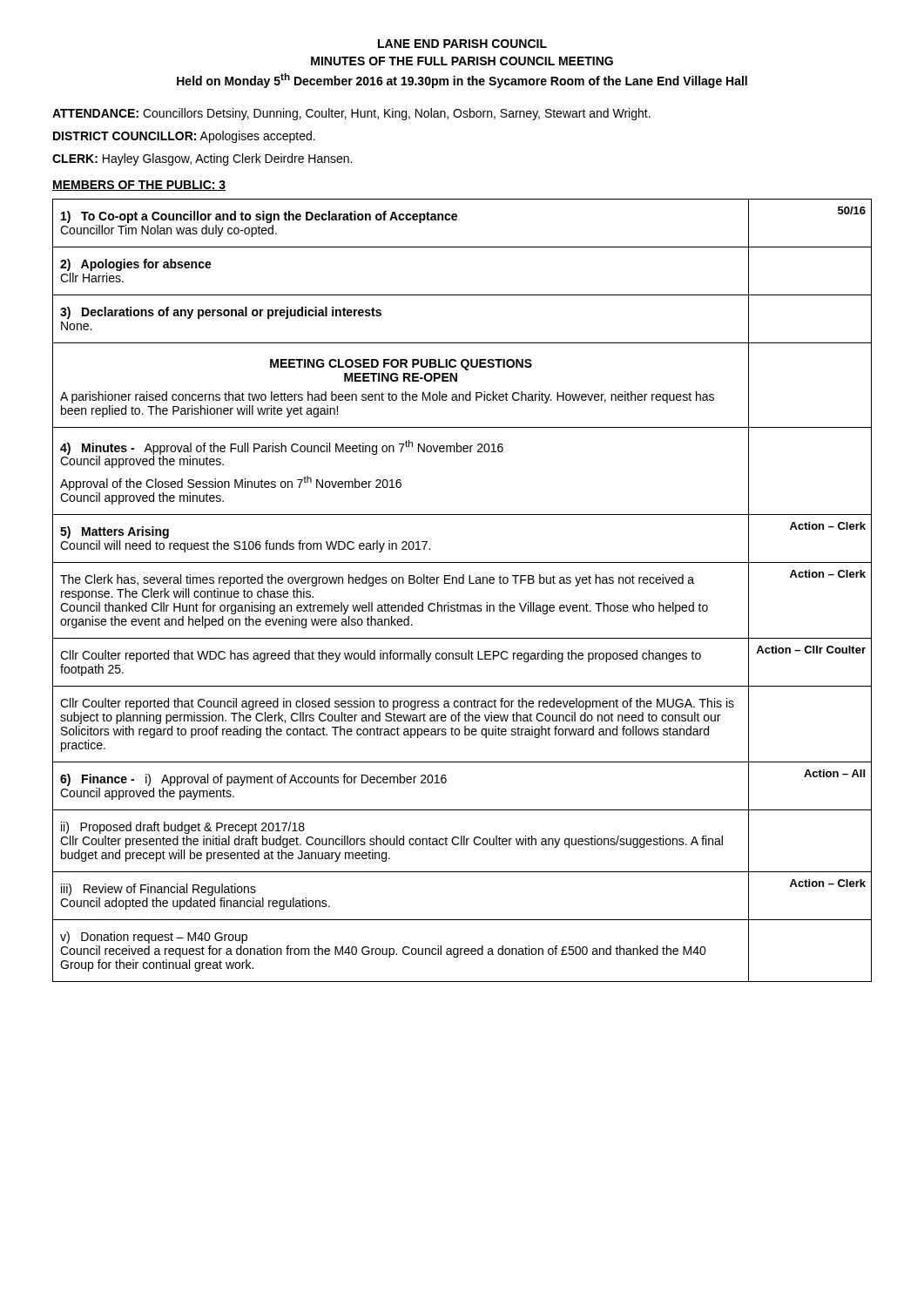Image resolution: width=924 pixels, height=1307 pixels.
Task: Click the section header that begins "MEMBERS OF THE PUBLIC:"
Action: pyautogui.click(x=139, y=184)
